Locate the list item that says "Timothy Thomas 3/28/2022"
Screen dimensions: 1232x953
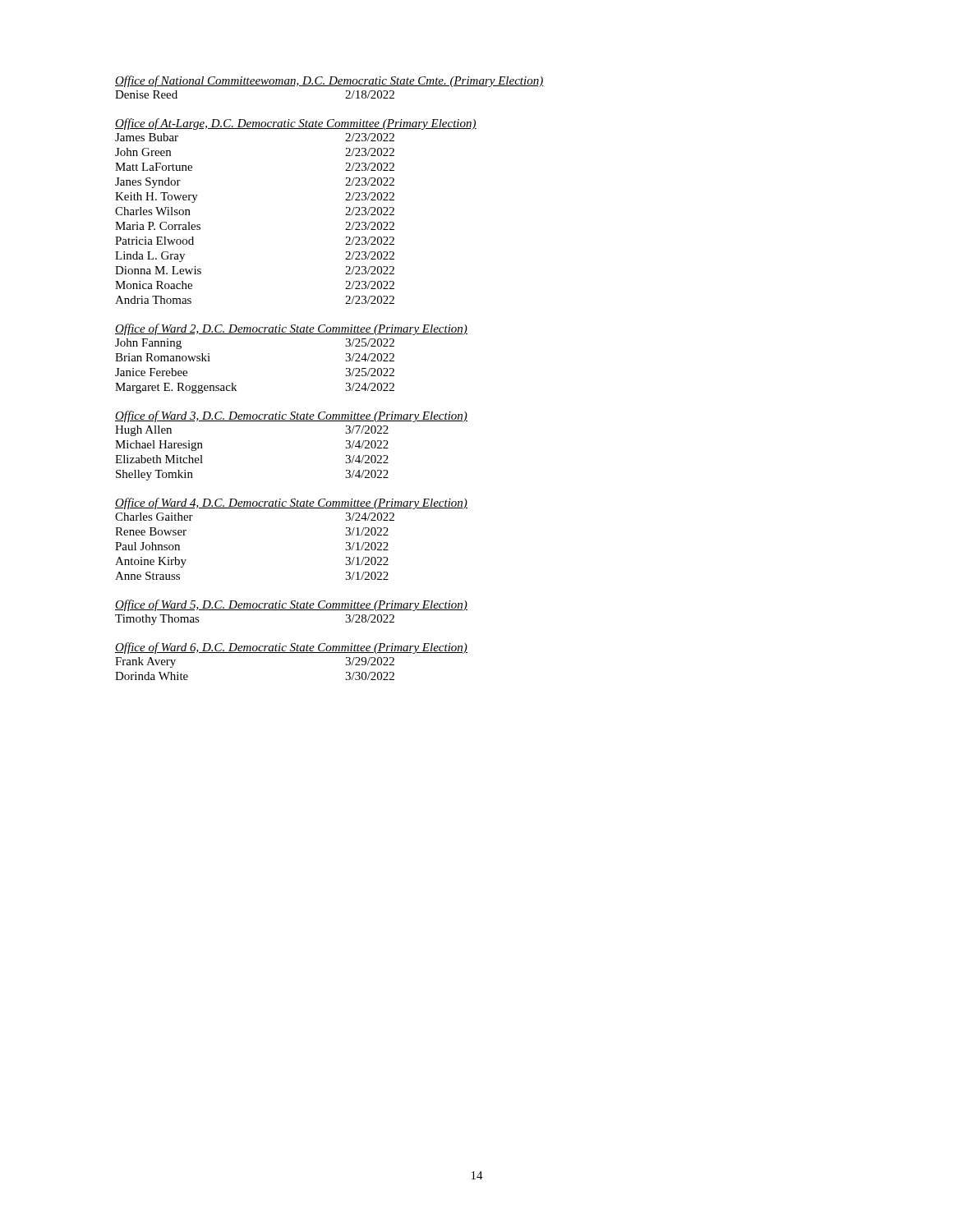click(x=255, y=619)
